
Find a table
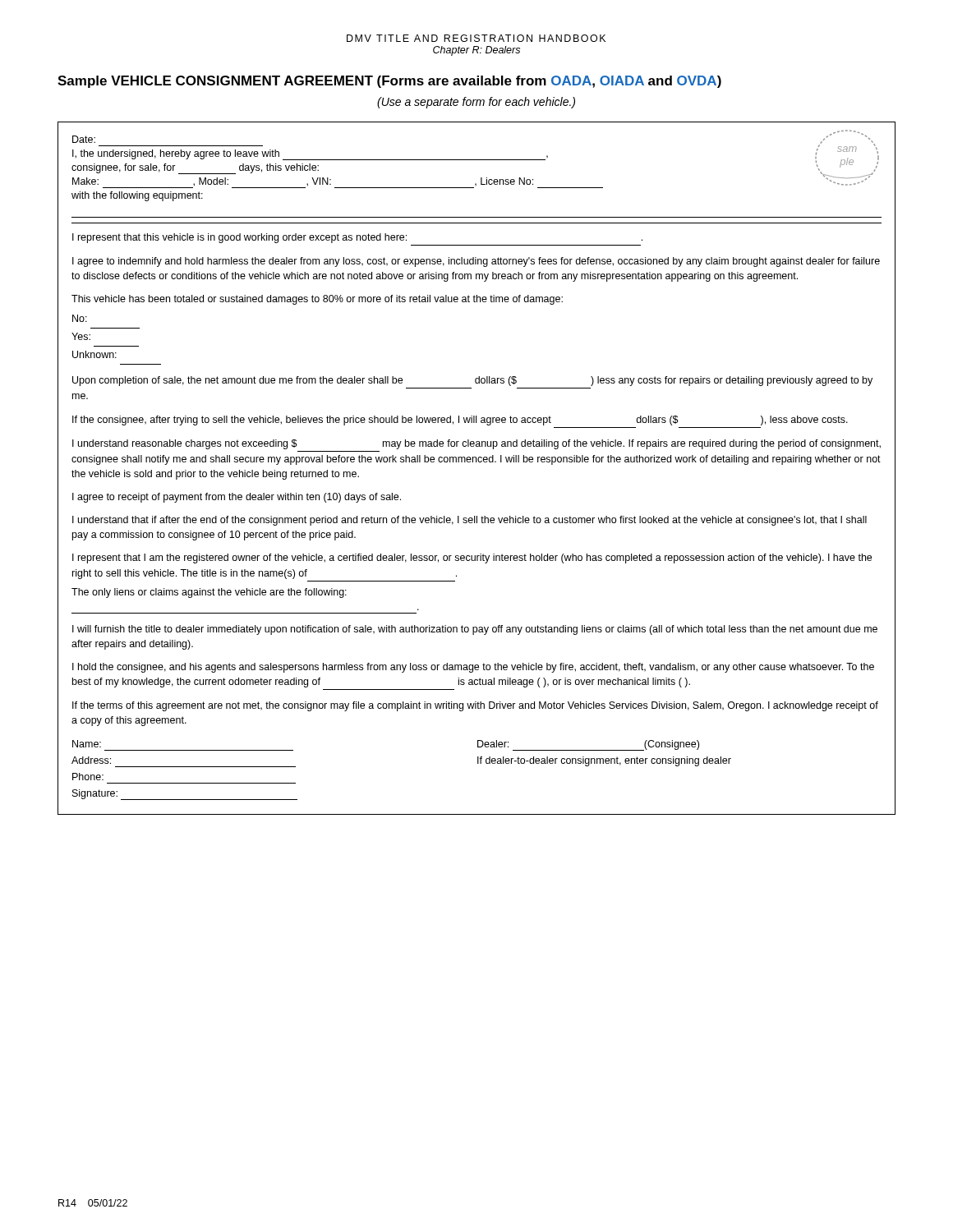pyautogui.click(x=476, y=468)
